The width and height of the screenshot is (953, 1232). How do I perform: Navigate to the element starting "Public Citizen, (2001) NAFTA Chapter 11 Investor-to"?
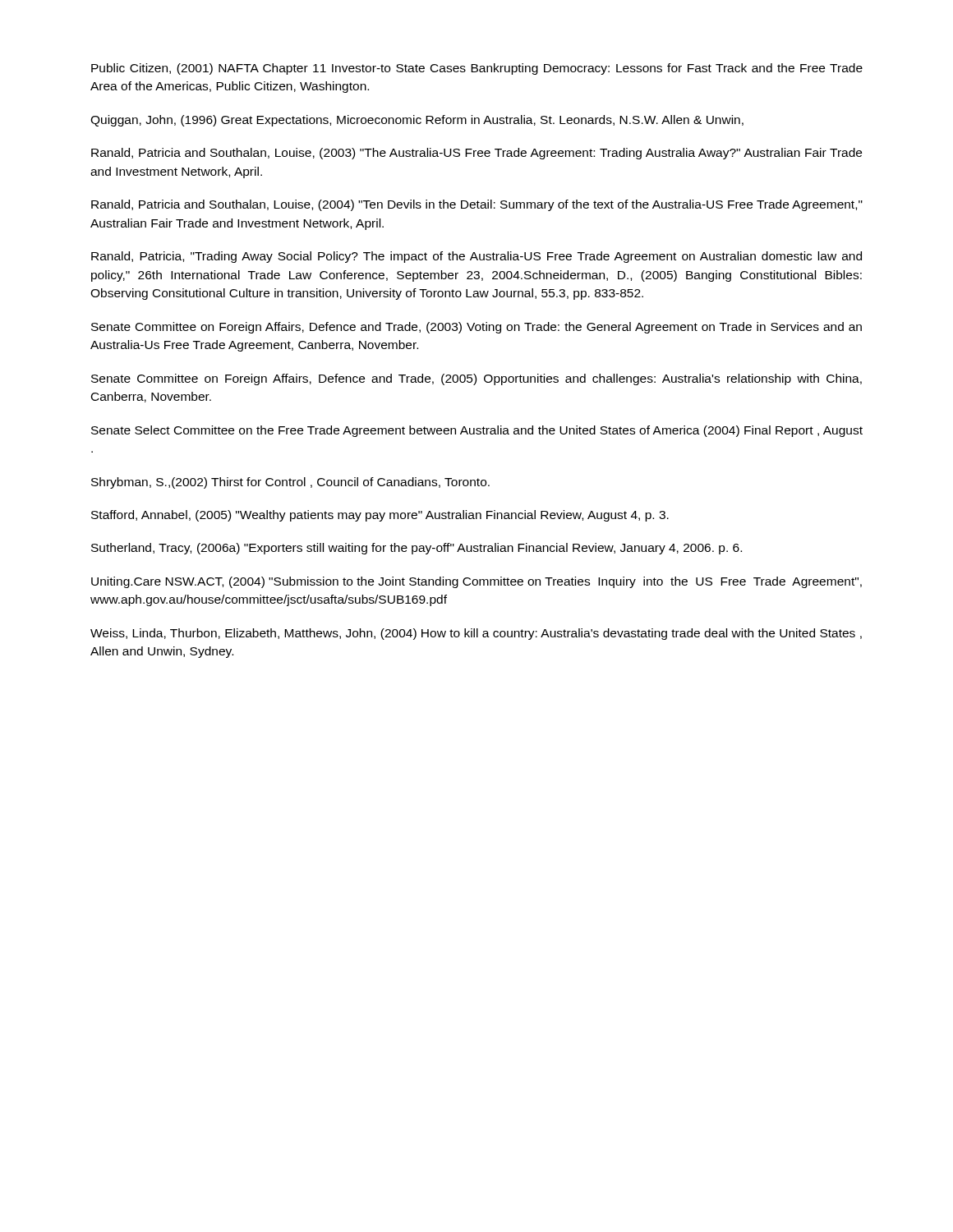[x=476, y=77]
